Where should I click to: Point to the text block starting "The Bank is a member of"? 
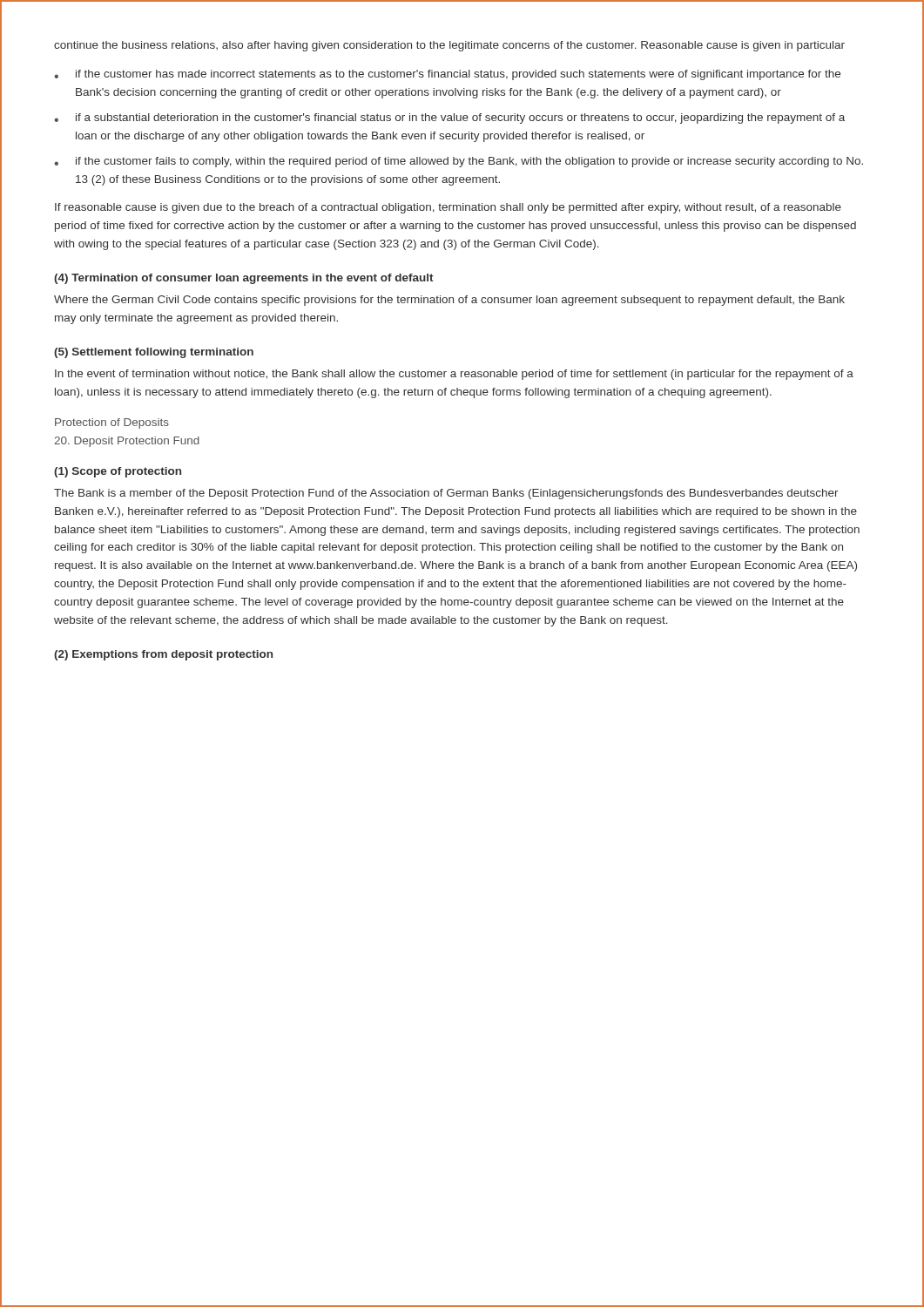(x=457, y=556)
